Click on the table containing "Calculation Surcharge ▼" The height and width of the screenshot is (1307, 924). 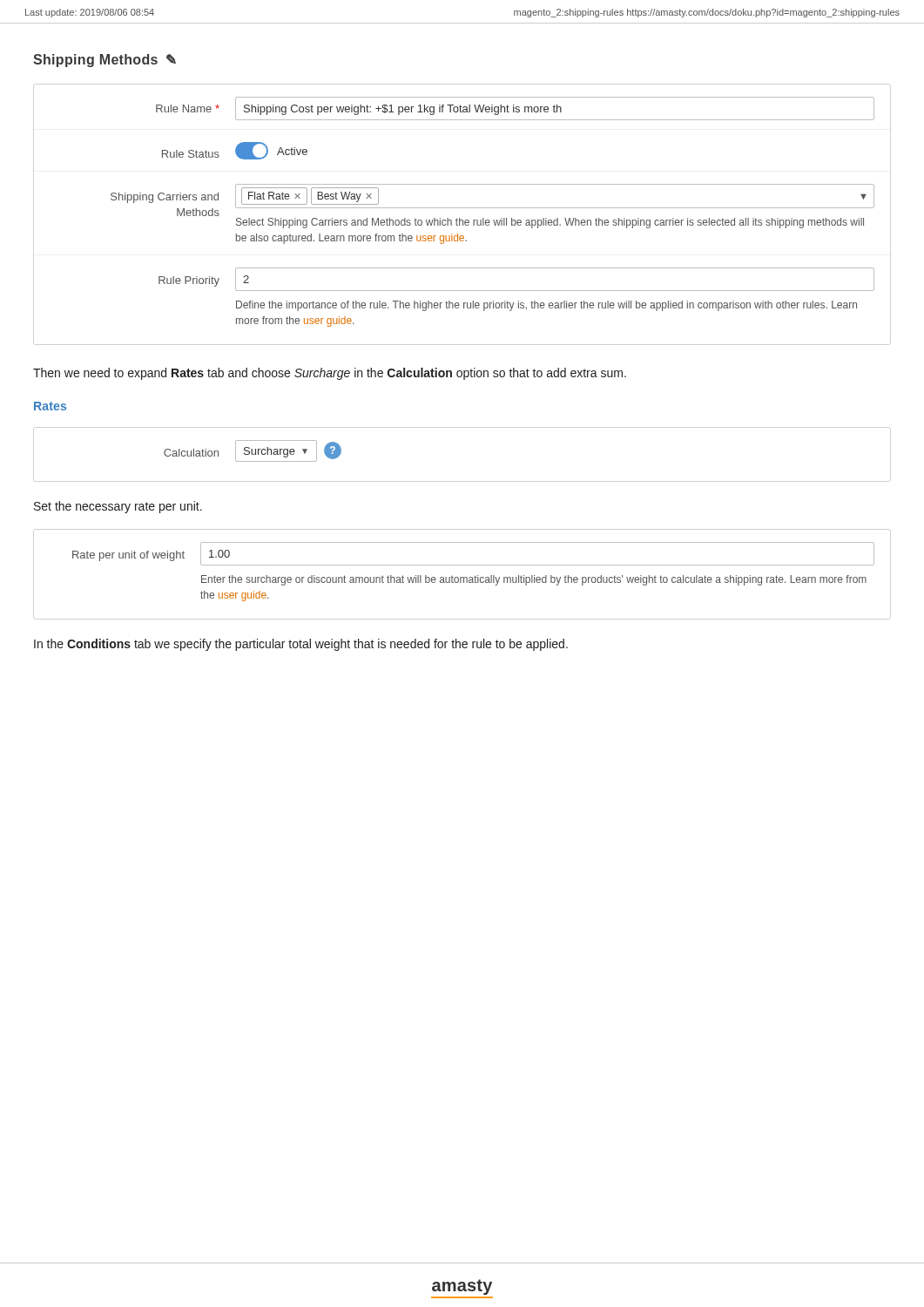pyautogui.click(x=462, y=454)
